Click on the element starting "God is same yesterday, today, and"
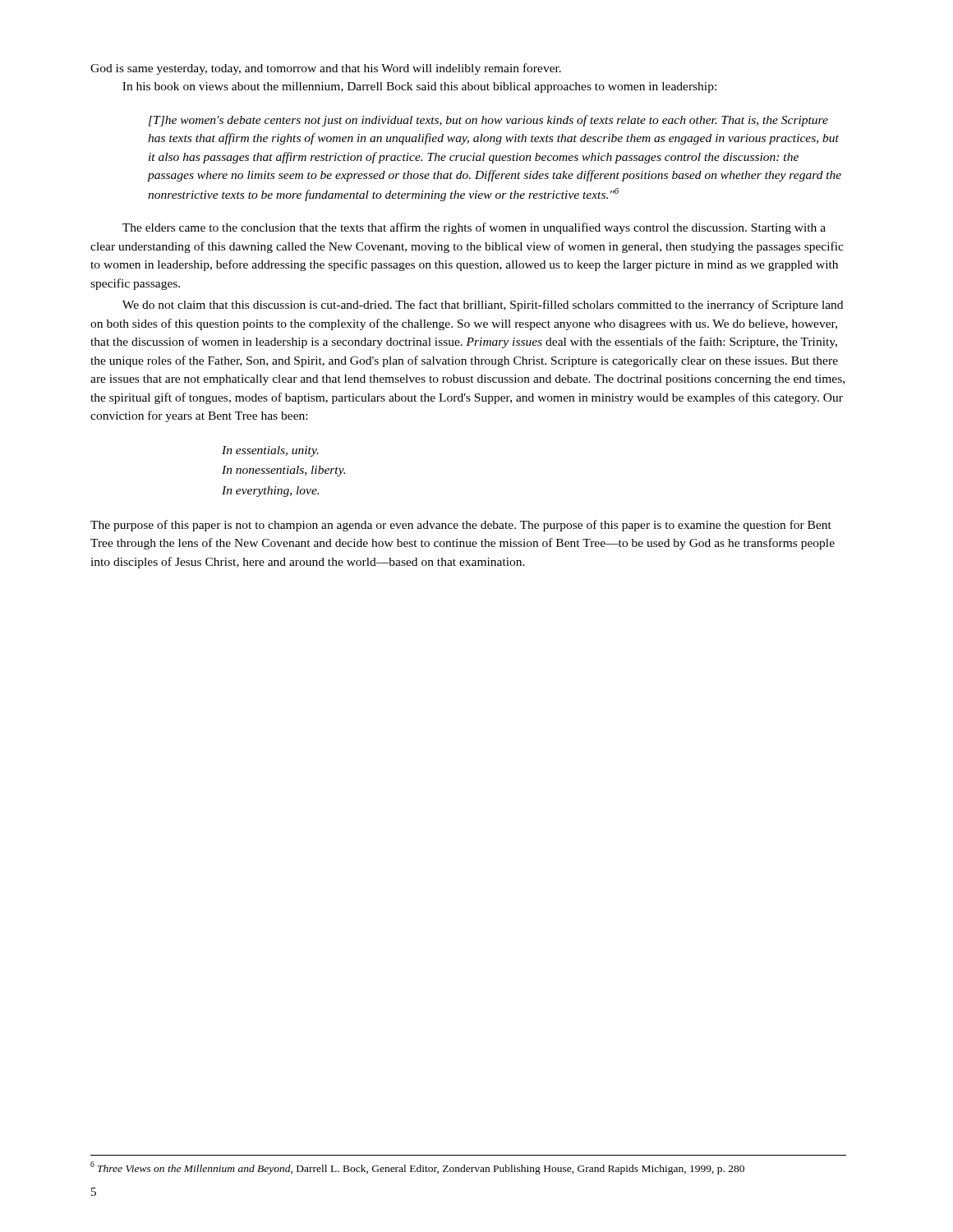This screenshot has height=1232, width=953. [x=326, y=68]
